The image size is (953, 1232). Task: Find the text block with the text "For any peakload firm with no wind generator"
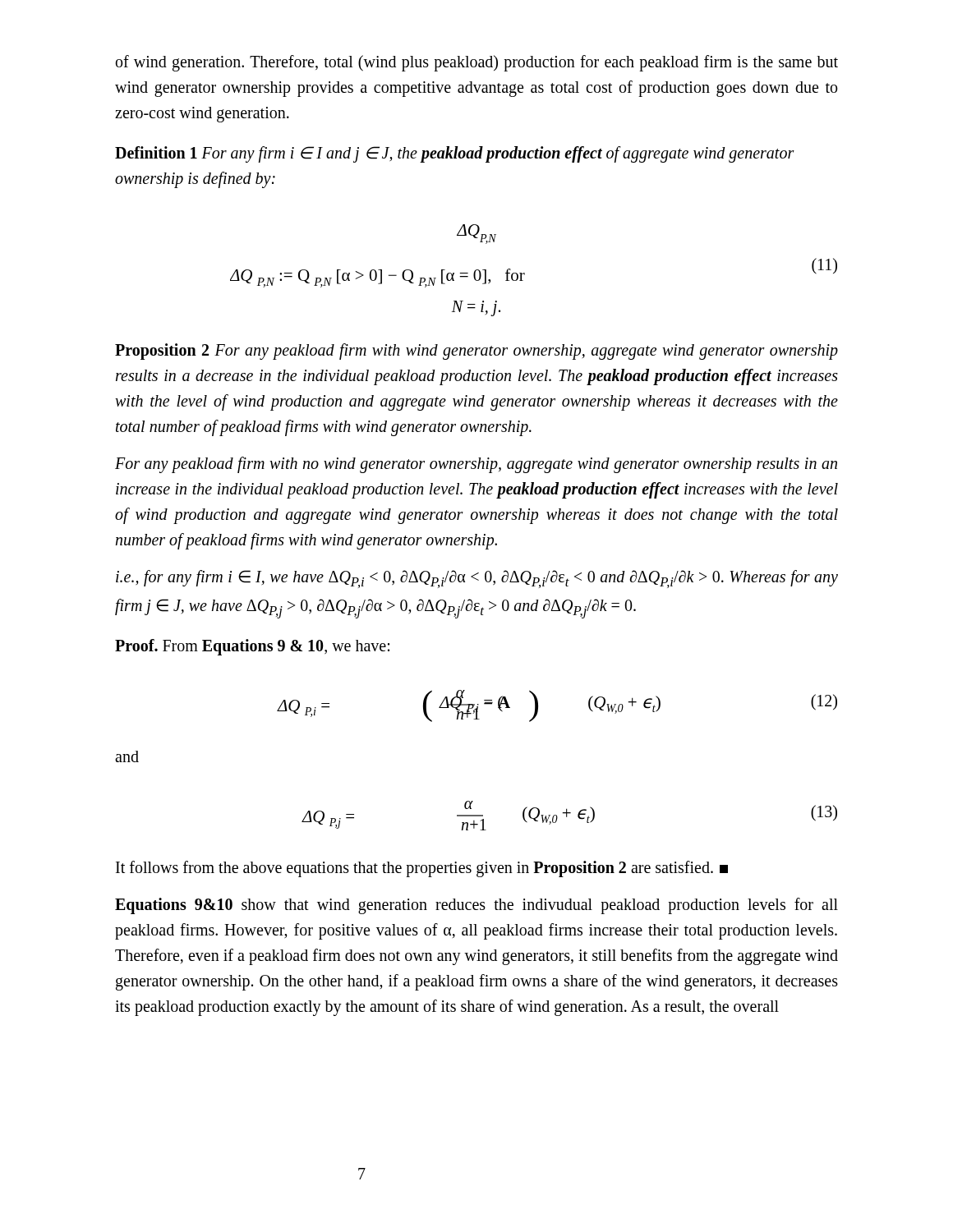click(x=476, y=502)
